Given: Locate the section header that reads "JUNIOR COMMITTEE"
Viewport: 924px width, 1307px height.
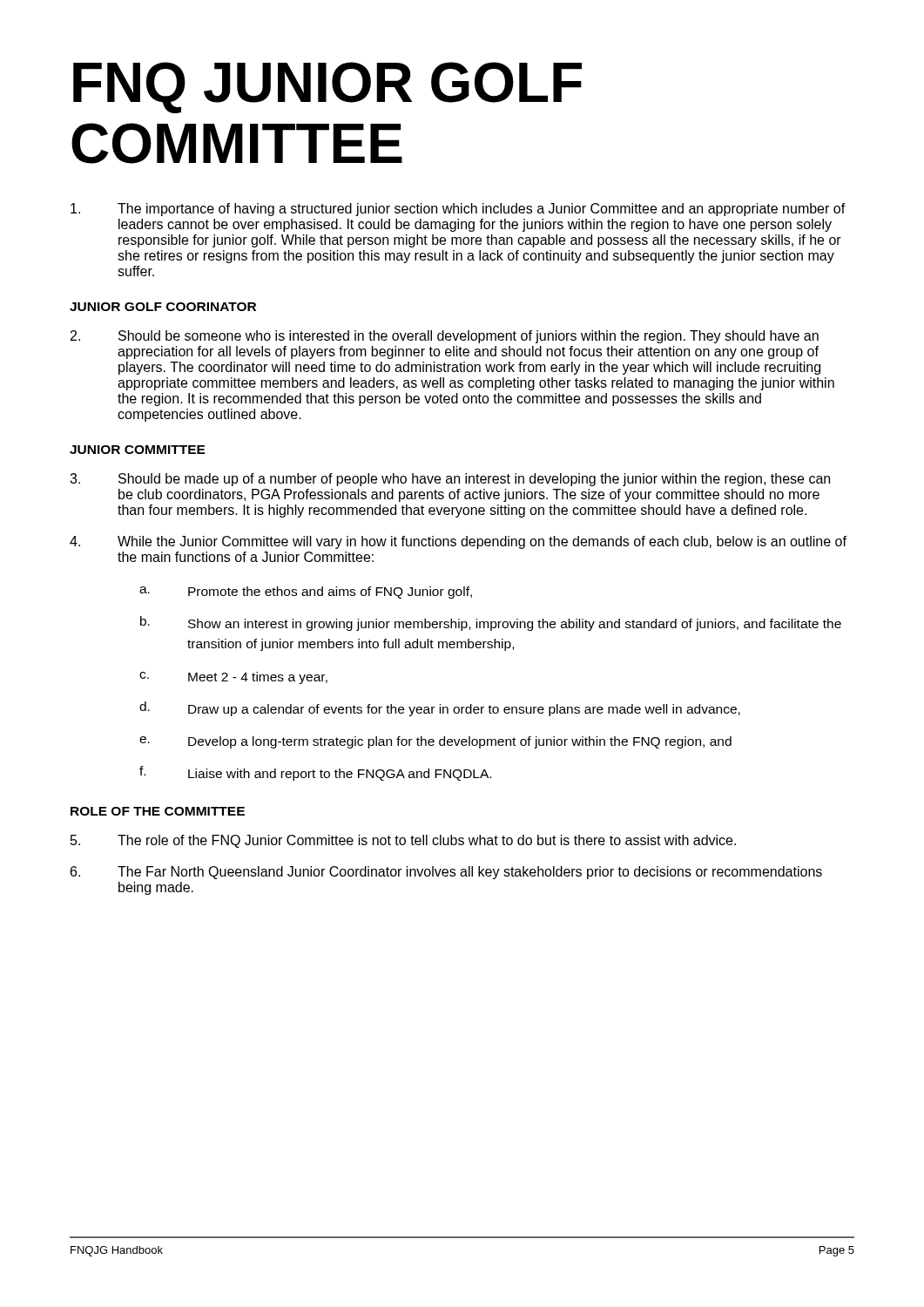Looking at the screenshot, I should point(138,449).
